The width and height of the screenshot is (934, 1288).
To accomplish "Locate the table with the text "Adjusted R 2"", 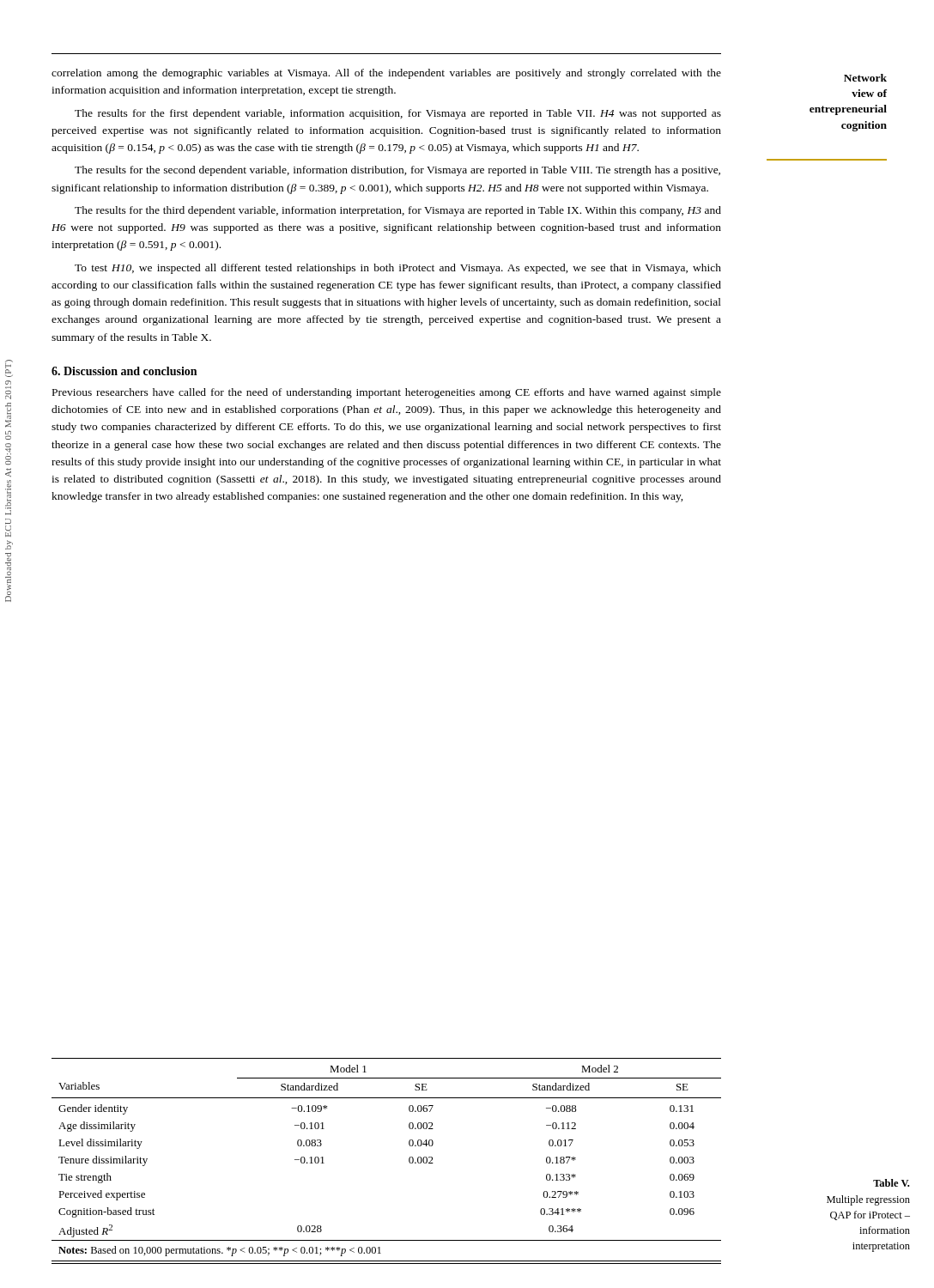I will point(386,1161).
